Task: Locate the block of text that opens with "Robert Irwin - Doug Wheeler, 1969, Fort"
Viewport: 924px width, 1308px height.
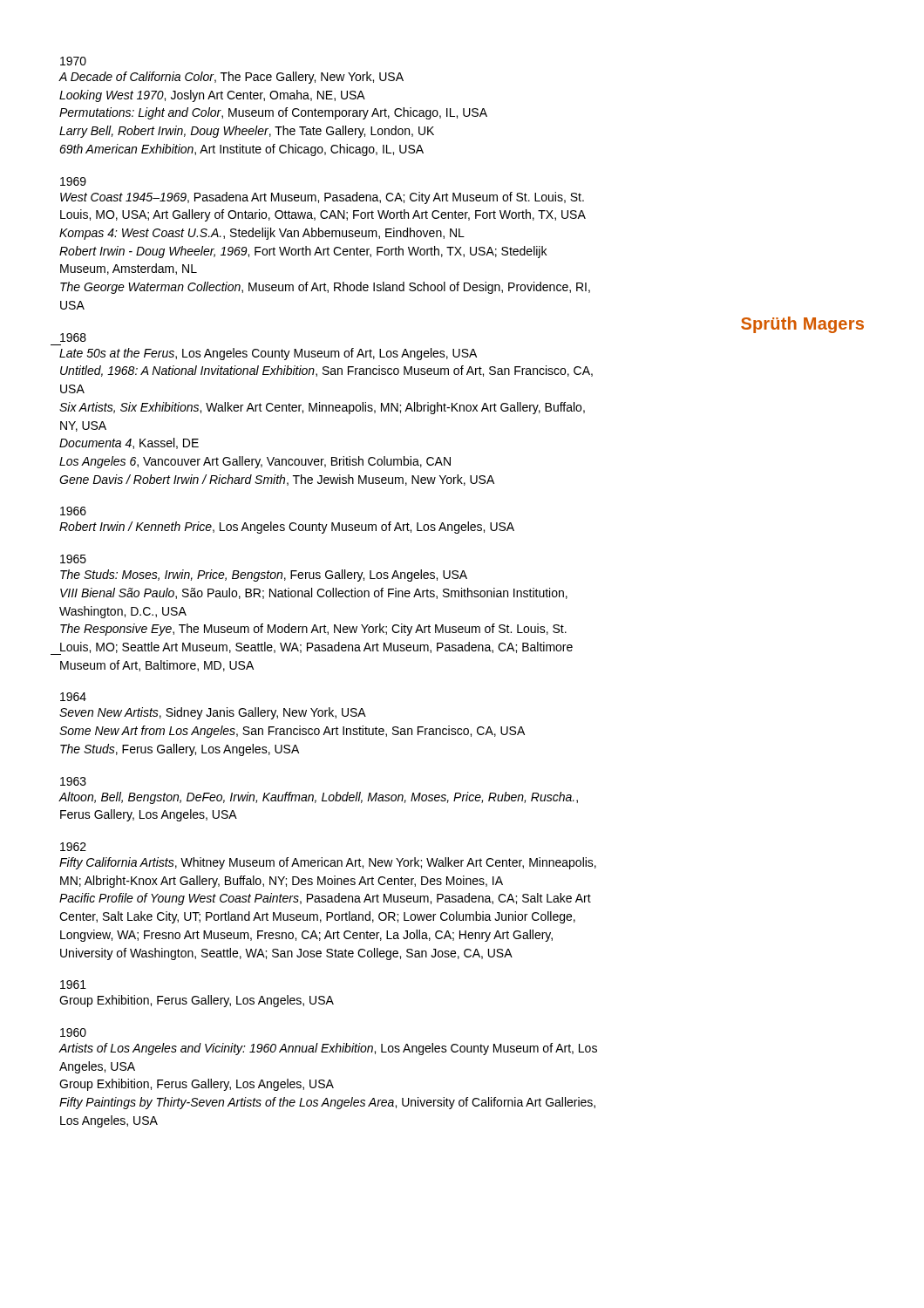Action: 303,260
